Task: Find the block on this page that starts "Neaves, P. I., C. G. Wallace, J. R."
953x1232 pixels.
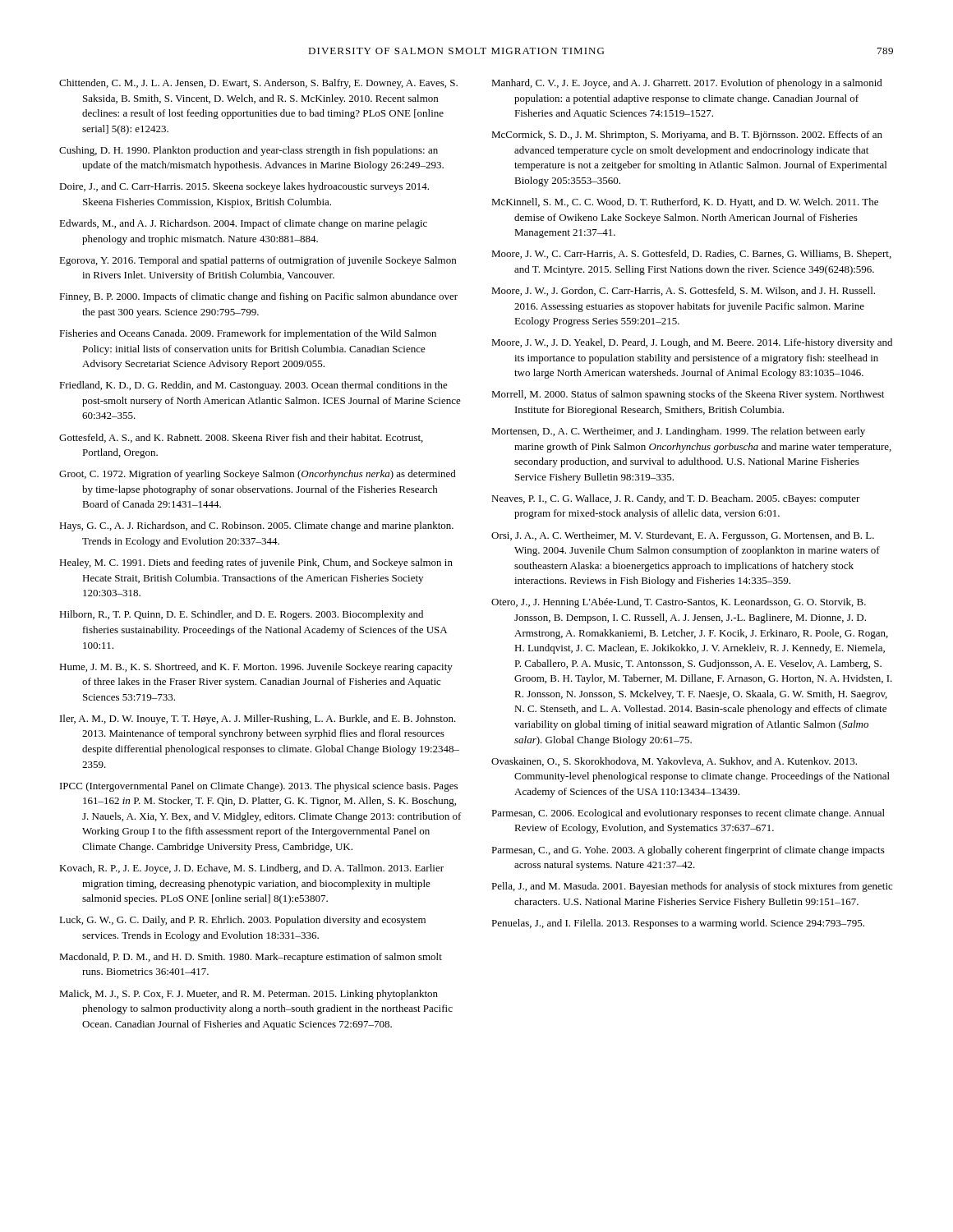Action: [x=675, y=506]
